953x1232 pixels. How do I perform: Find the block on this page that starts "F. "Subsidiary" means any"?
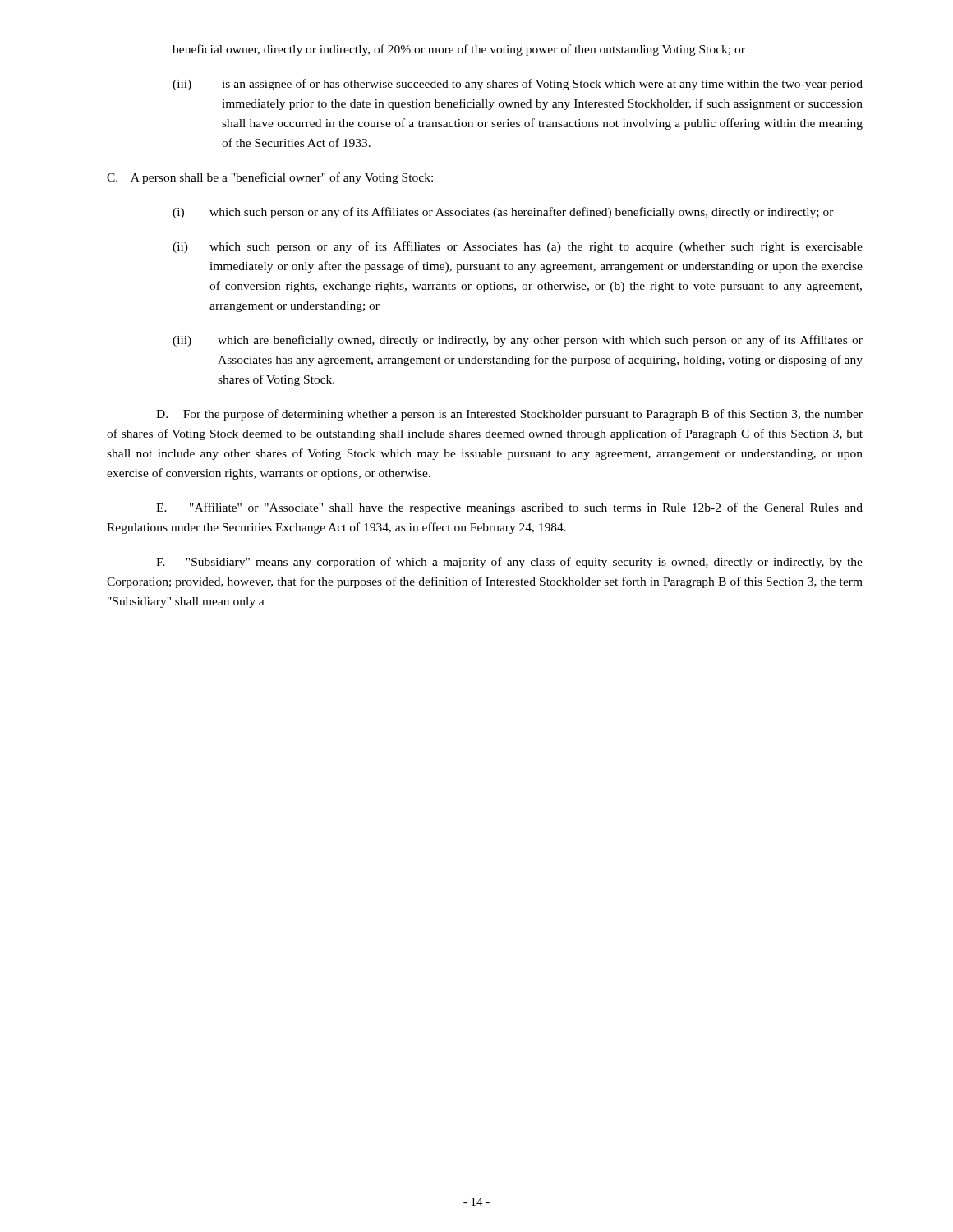(485, 581)
